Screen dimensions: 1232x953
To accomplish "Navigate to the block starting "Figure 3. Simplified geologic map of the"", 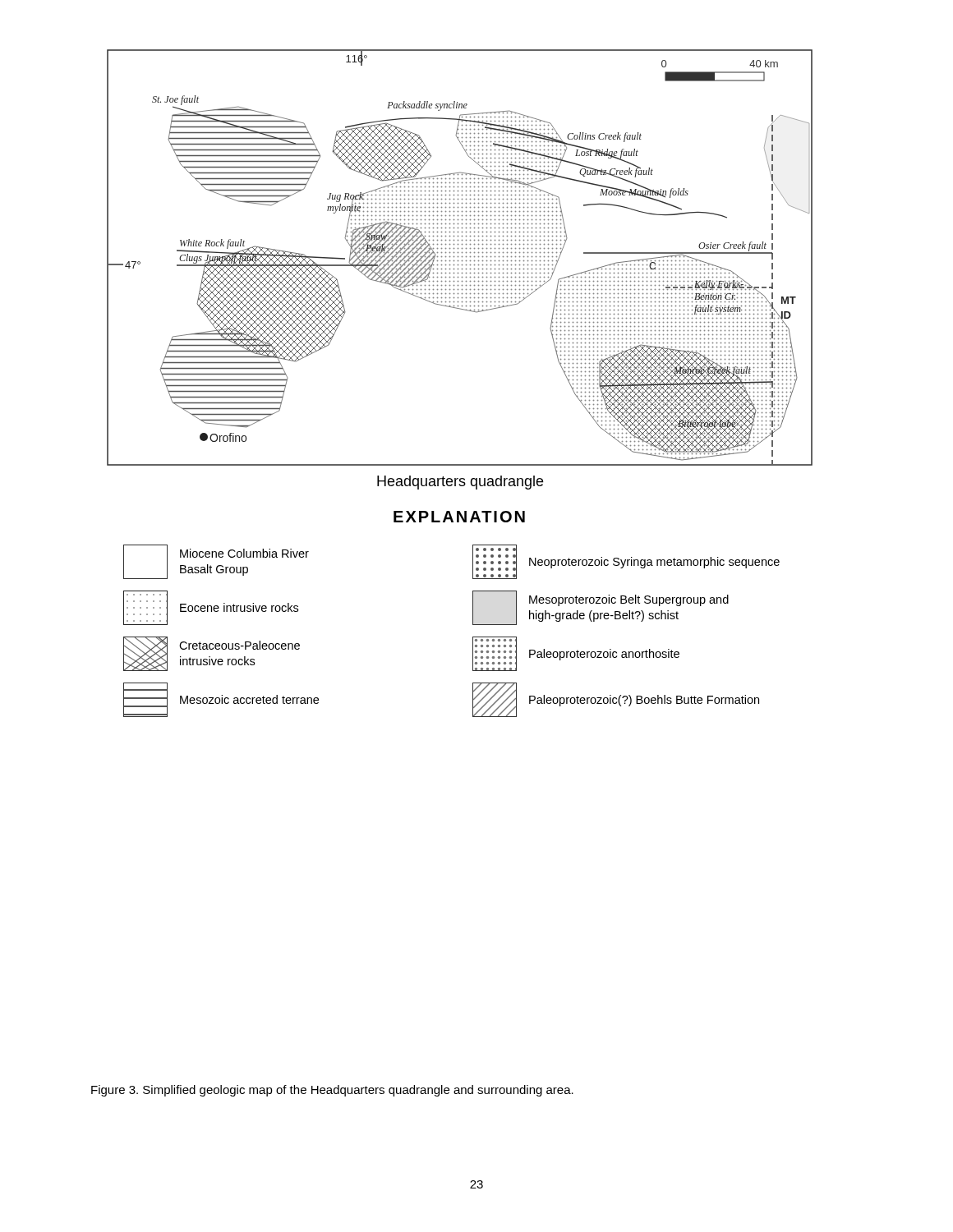I will click(332, 1090).
